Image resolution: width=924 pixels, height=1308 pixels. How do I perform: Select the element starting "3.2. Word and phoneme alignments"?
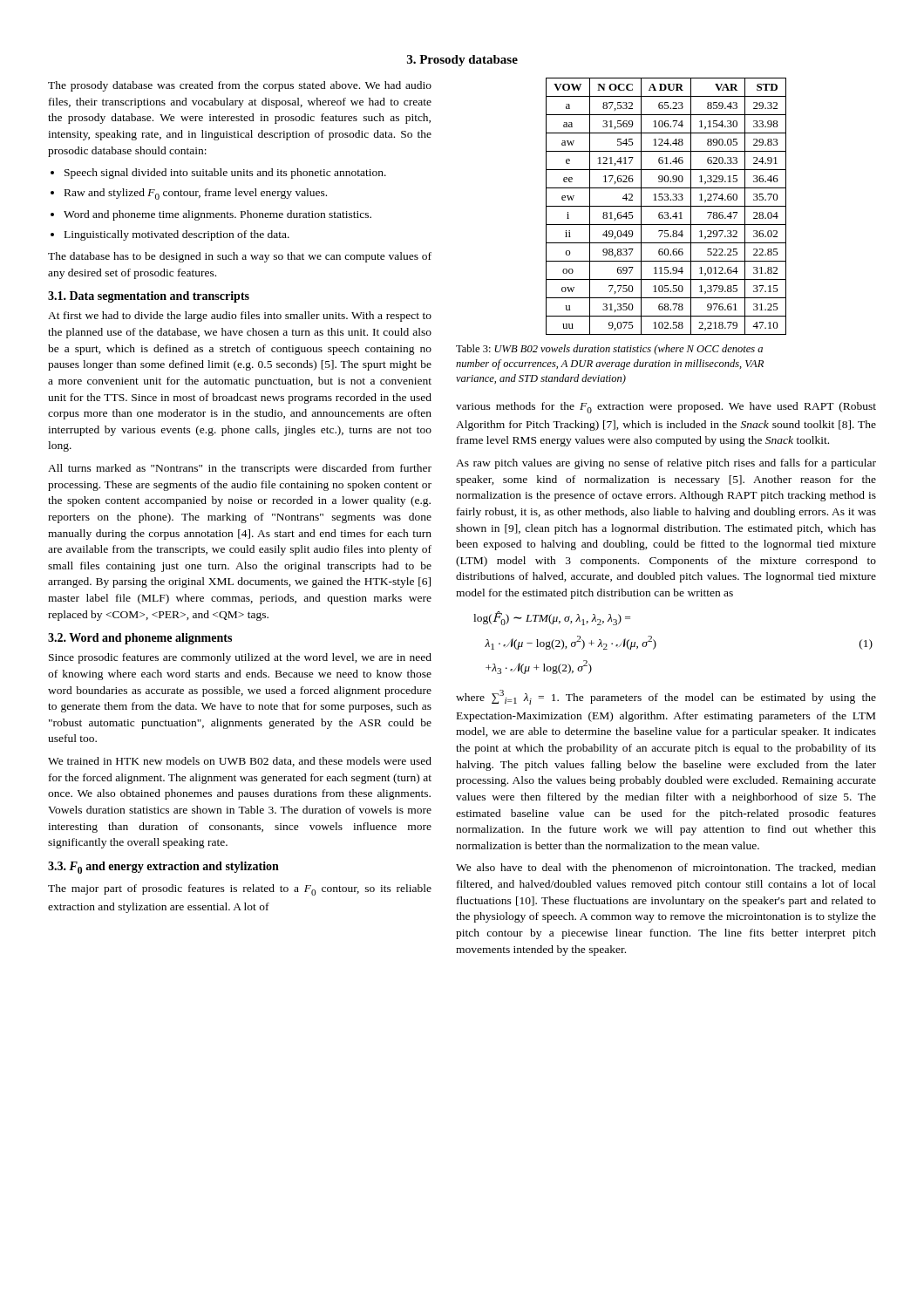point(140,638)
